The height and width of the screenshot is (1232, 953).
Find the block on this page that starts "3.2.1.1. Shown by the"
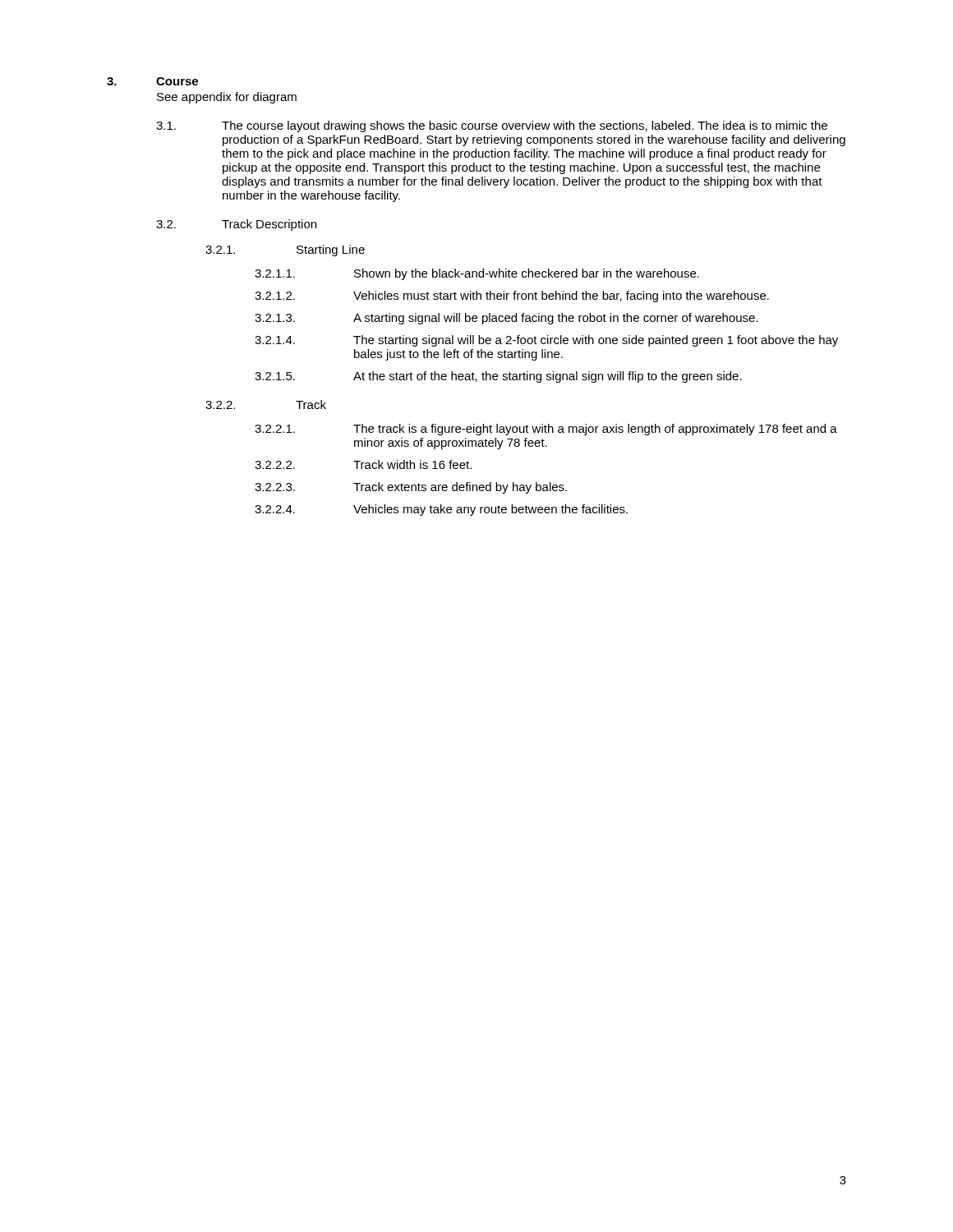550,273
